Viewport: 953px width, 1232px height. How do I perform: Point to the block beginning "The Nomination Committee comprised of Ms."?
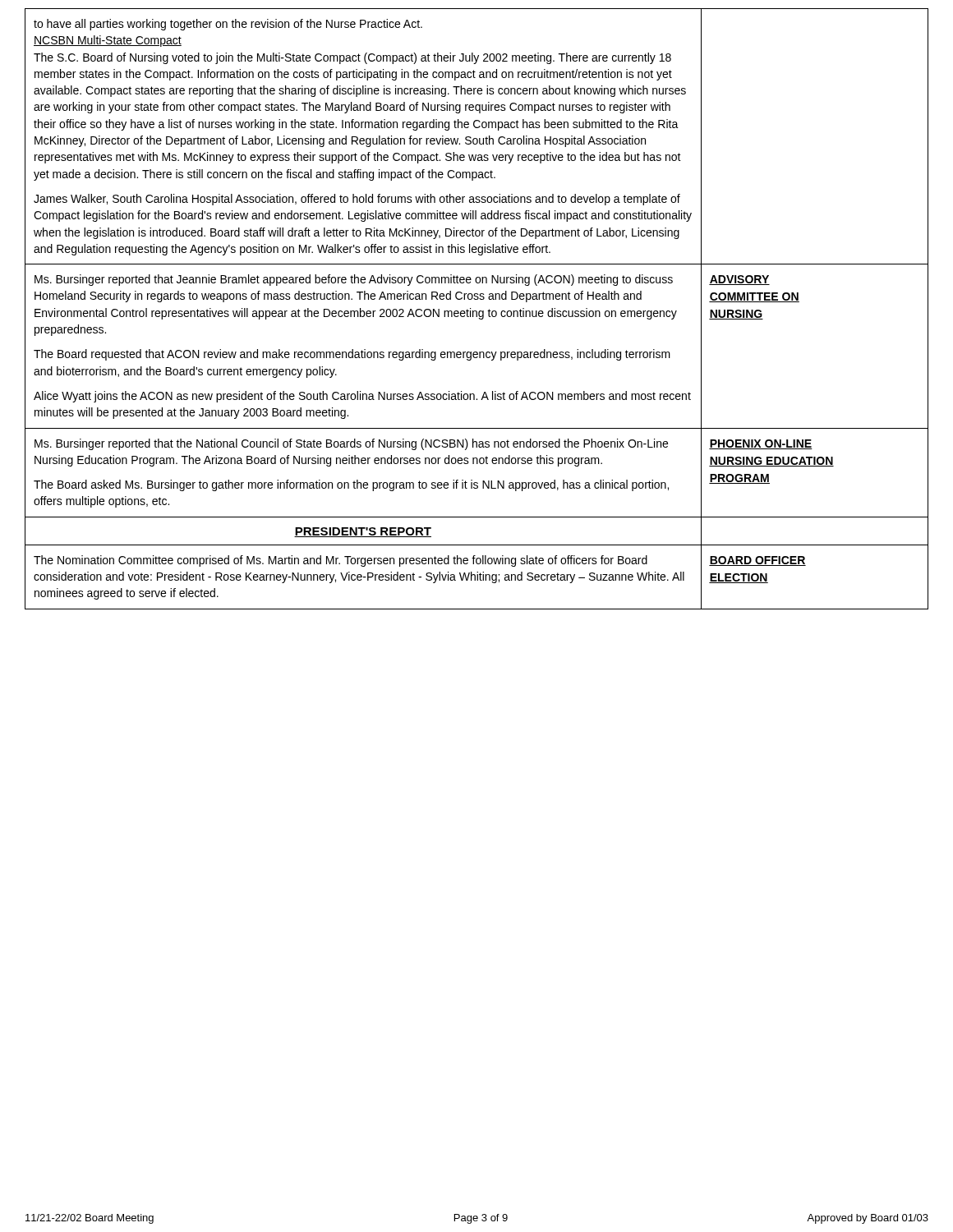(363, 577)
